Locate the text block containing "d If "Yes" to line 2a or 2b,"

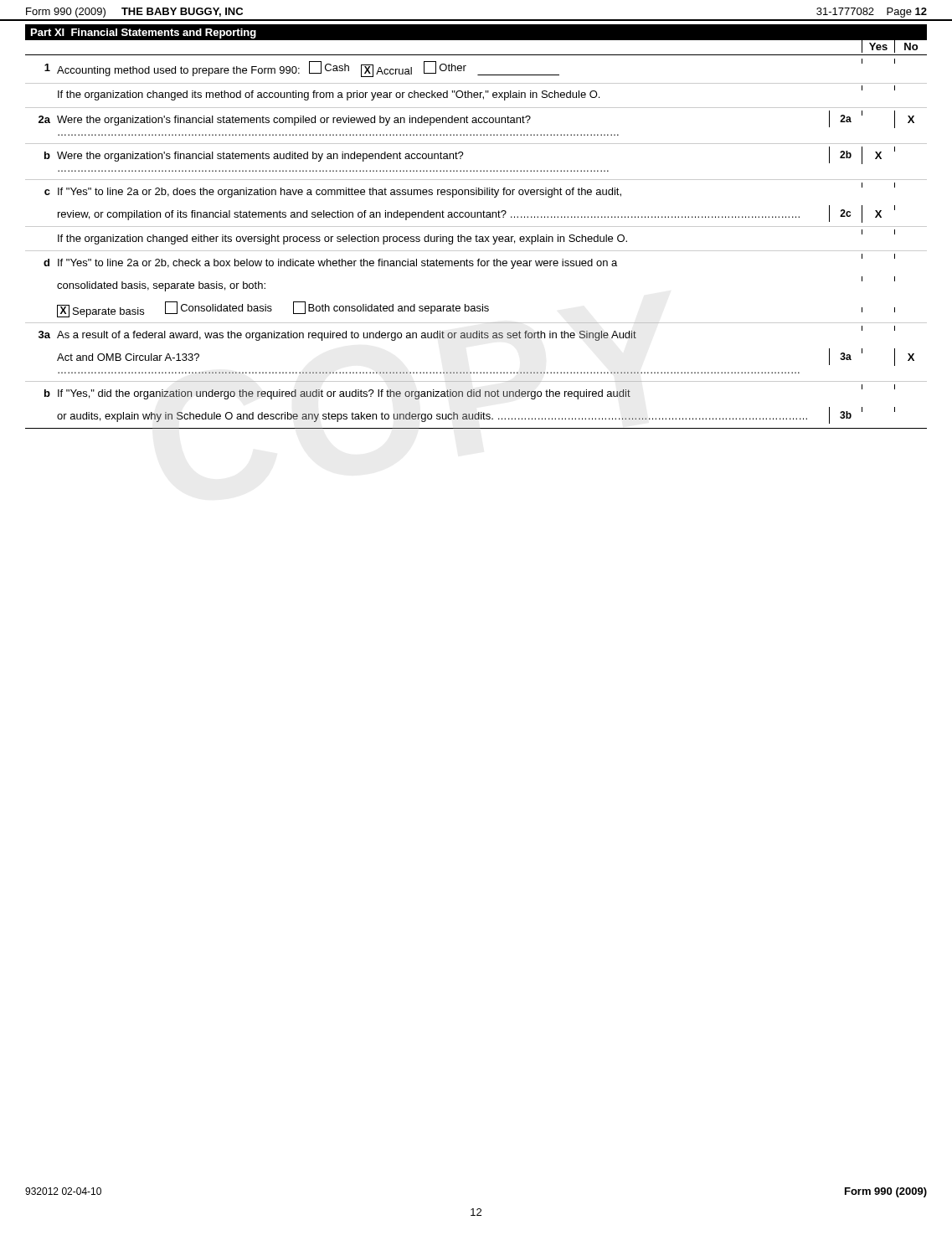469,261
